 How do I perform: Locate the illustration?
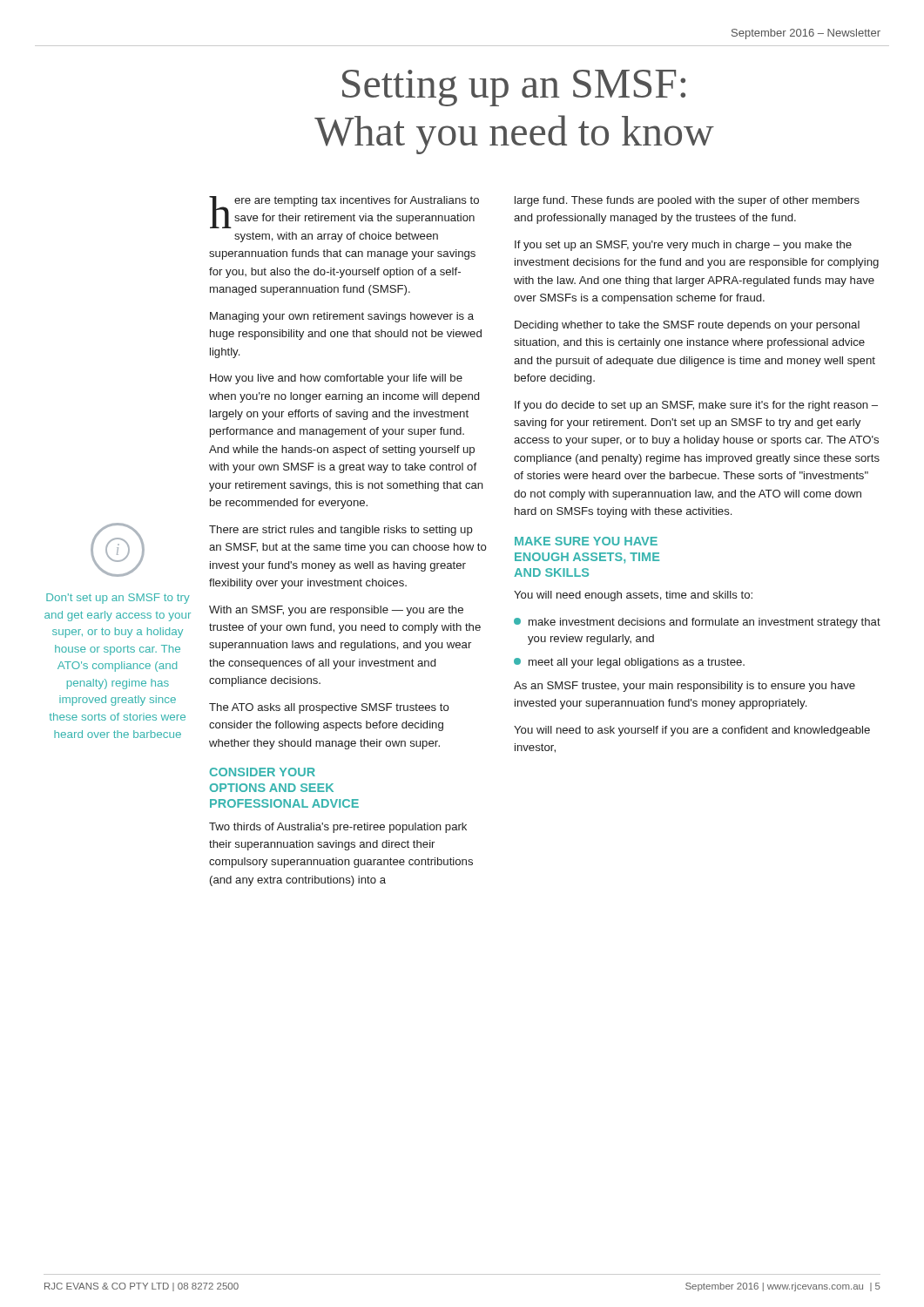(118, 550)
